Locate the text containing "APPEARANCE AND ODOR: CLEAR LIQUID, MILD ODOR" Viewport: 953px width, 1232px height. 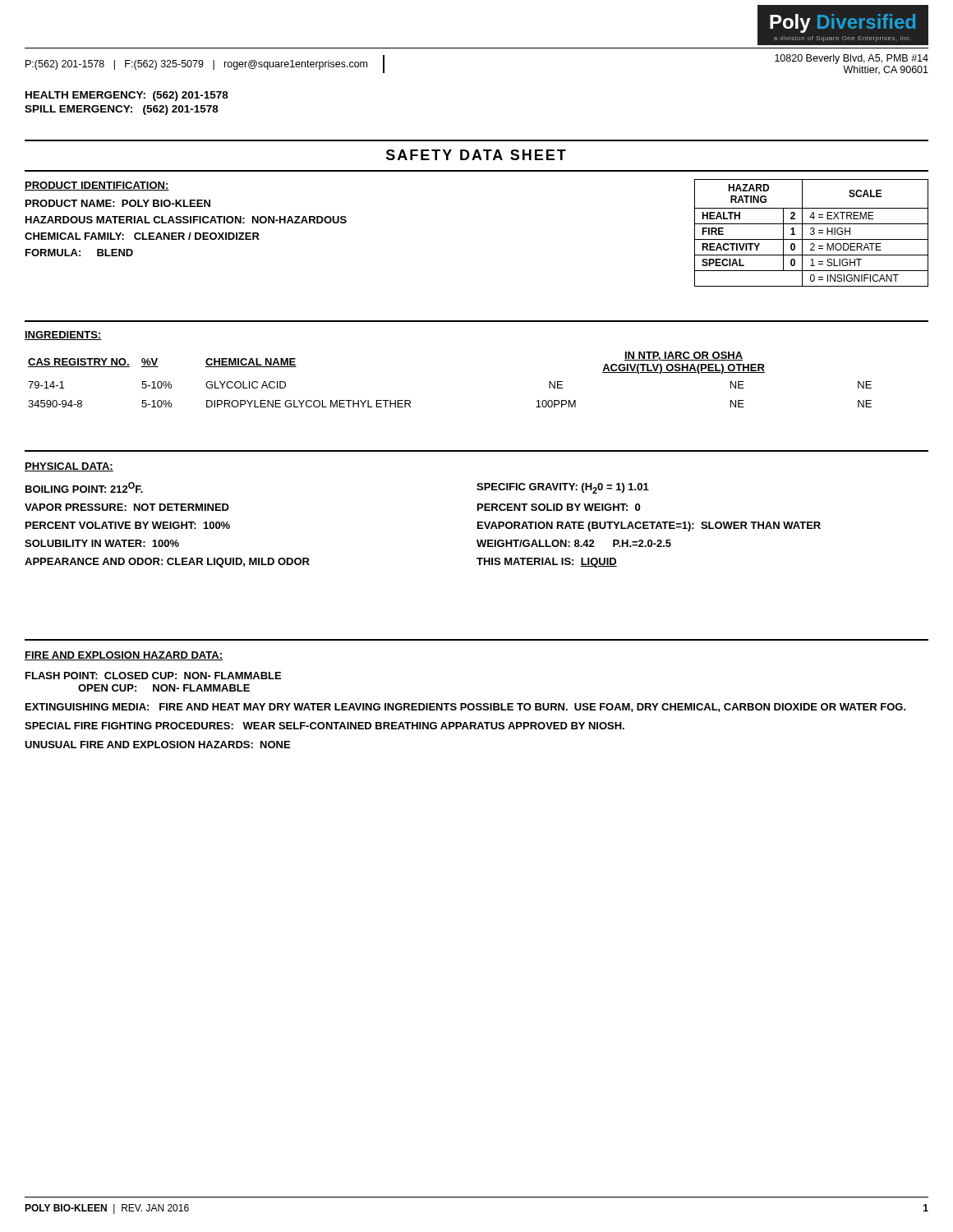[167, 562]
